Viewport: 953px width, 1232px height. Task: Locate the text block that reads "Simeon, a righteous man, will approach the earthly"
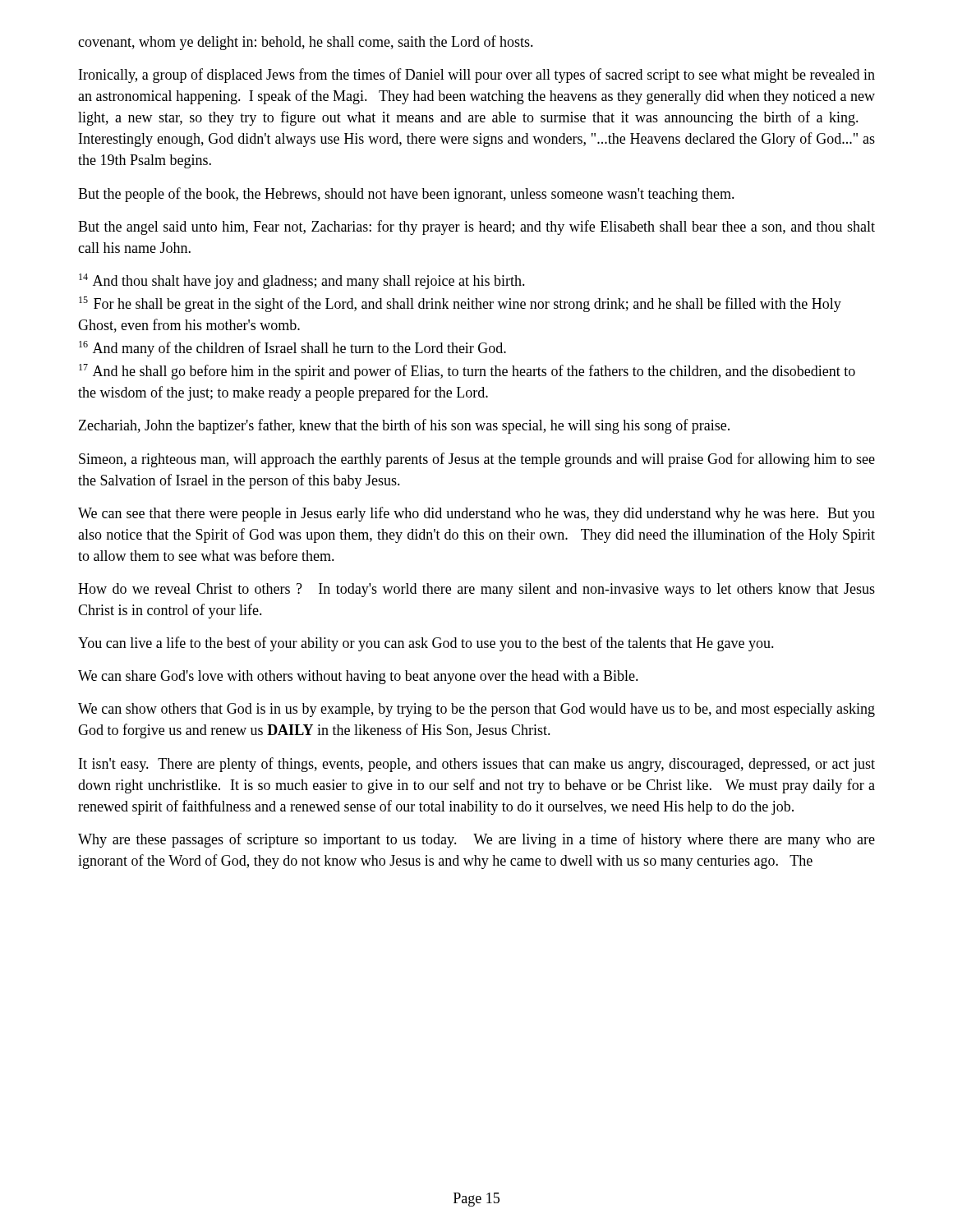[x=476, y=469]
